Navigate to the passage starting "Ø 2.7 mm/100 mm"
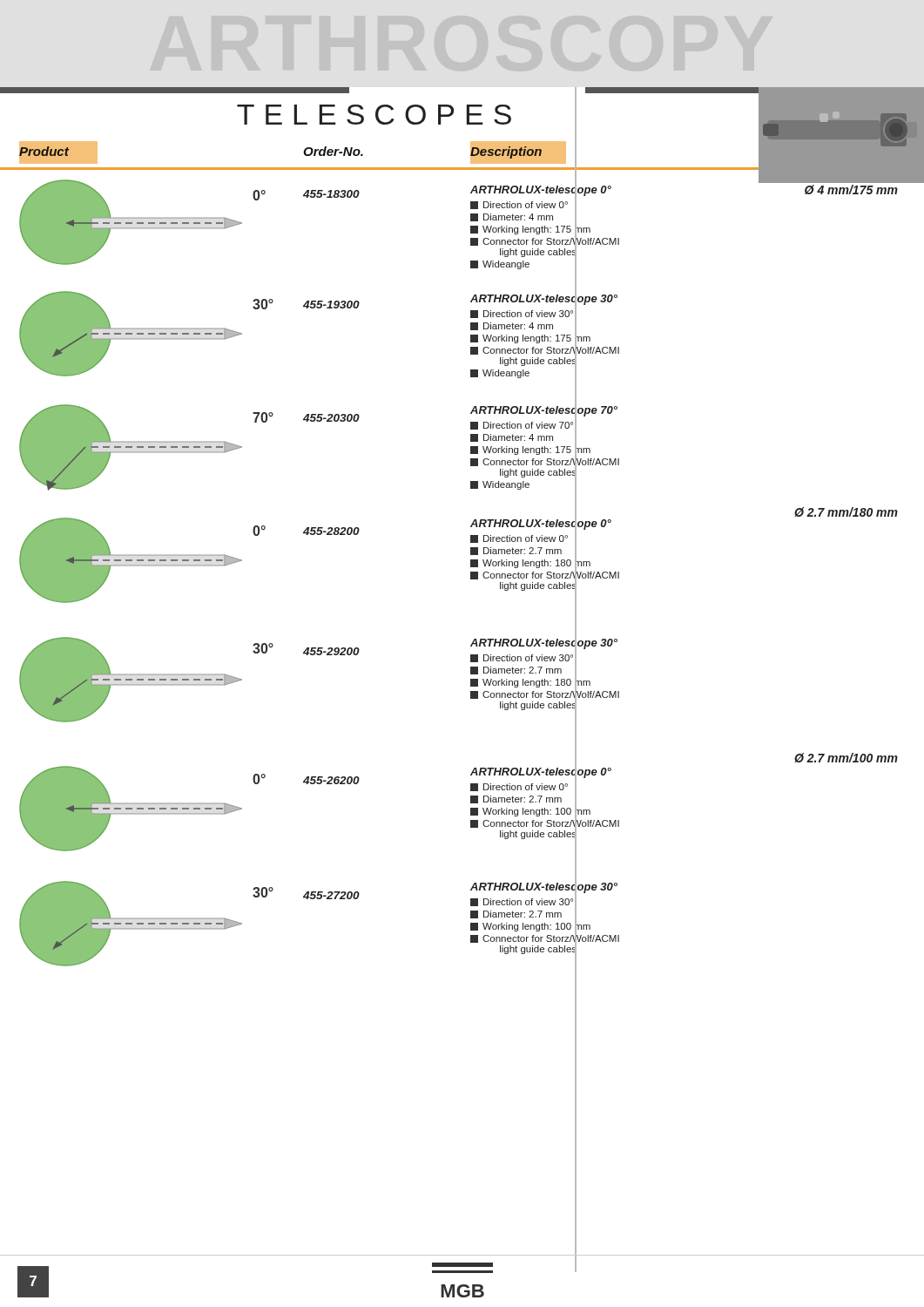 (846, 758)
